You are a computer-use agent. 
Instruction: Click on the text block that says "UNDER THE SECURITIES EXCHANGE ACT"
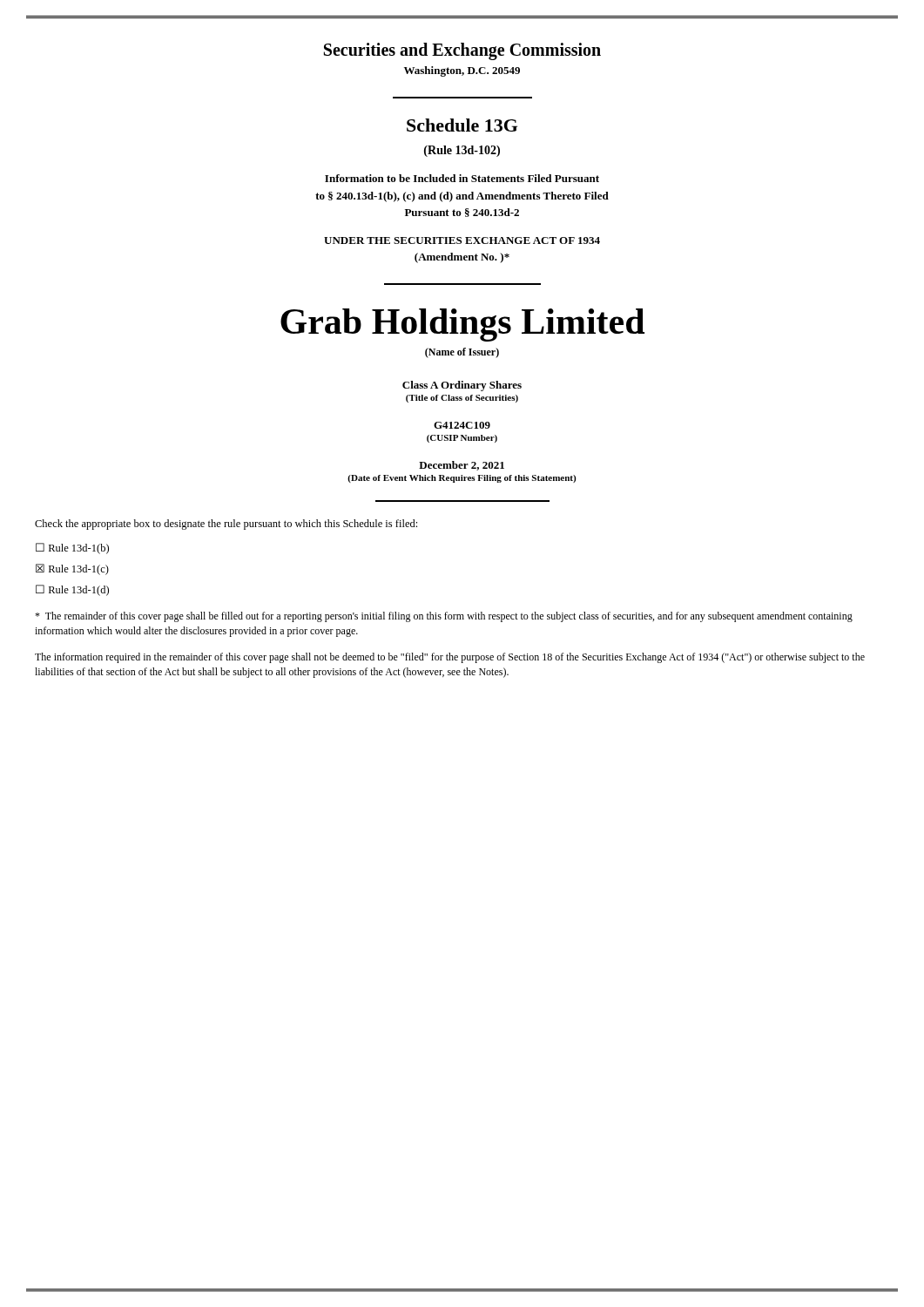(462, 248)
